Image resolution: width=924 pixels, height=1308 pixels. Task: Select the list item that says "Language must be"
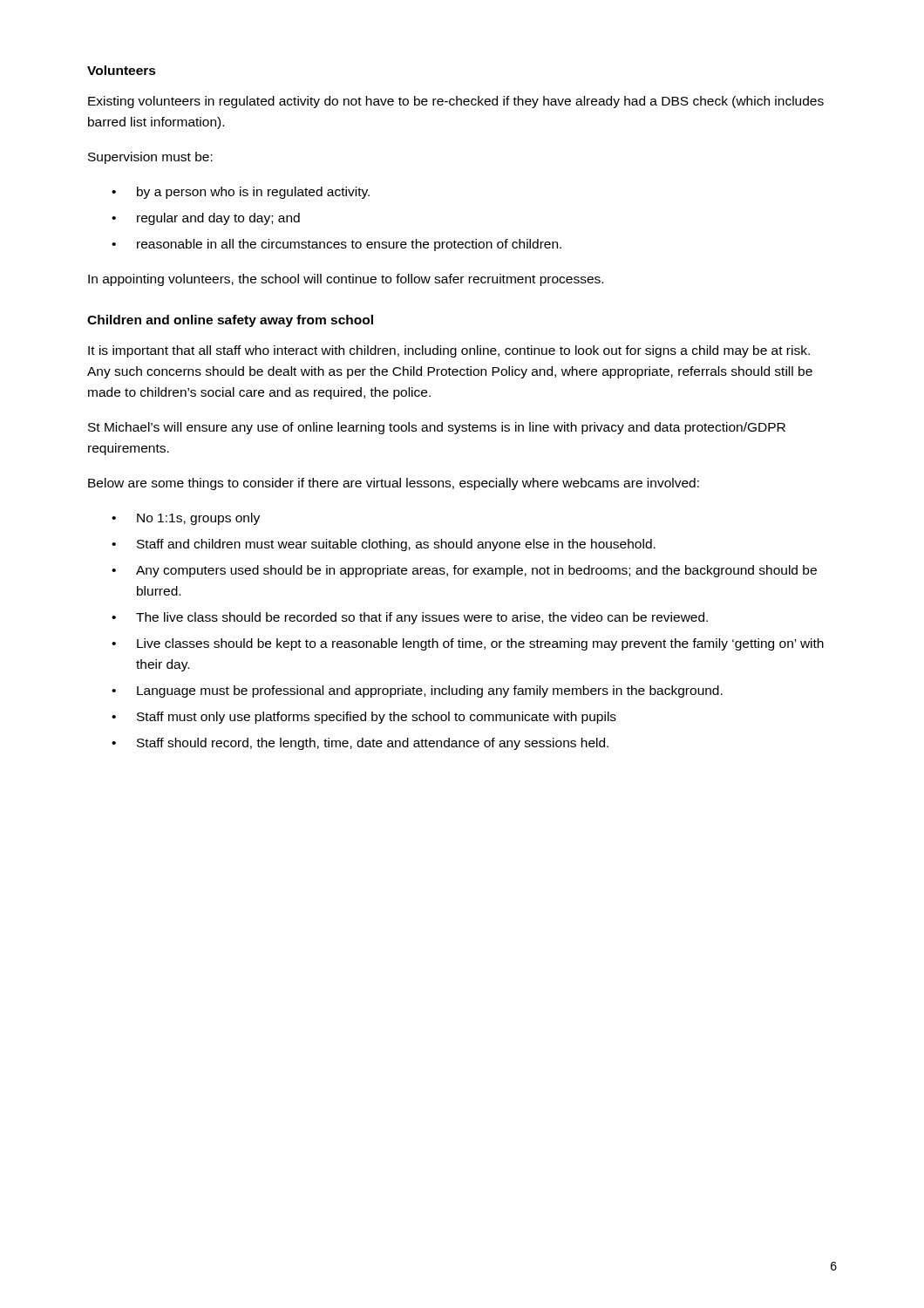coord(462,691)
